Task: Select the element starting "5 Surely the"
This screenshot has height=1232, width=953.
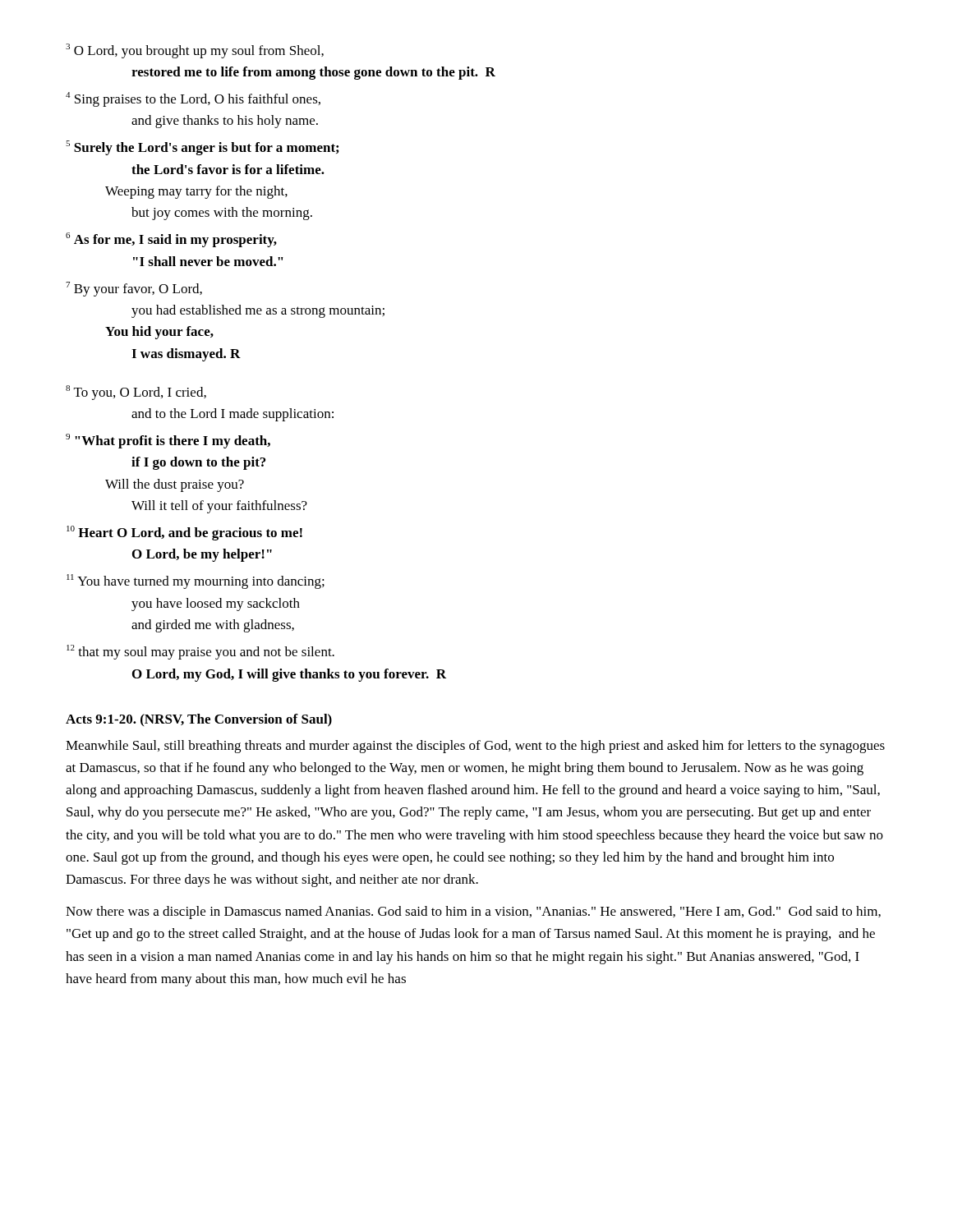Action: click(x=202, y=148)
